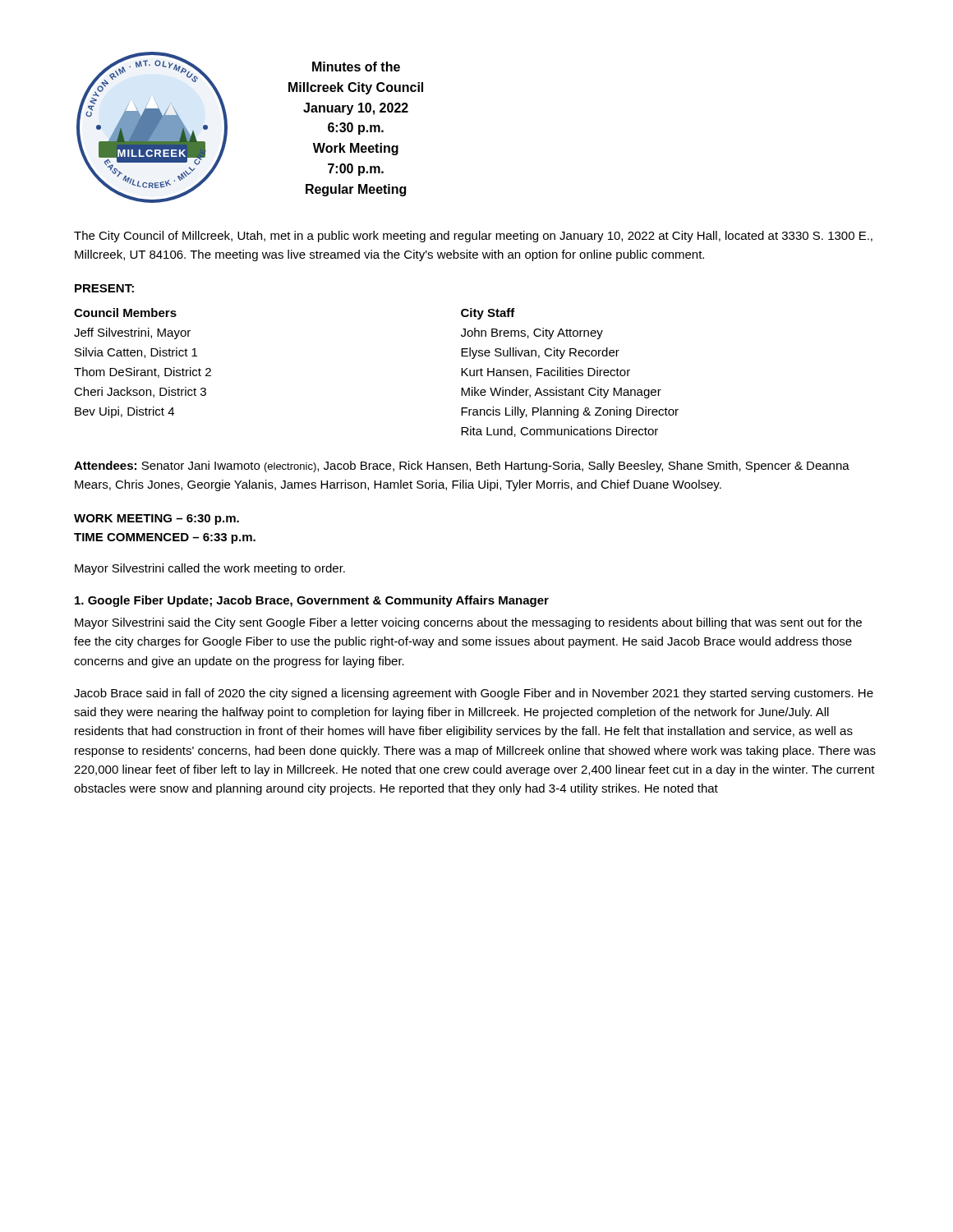This screenshot has height=1232, width=953.
Task: Click on the text block with the text "Attendees: Senator Jani Iwamoto (electronic), Jacob Brace, Rick"
Action: [x=462, y=474]
